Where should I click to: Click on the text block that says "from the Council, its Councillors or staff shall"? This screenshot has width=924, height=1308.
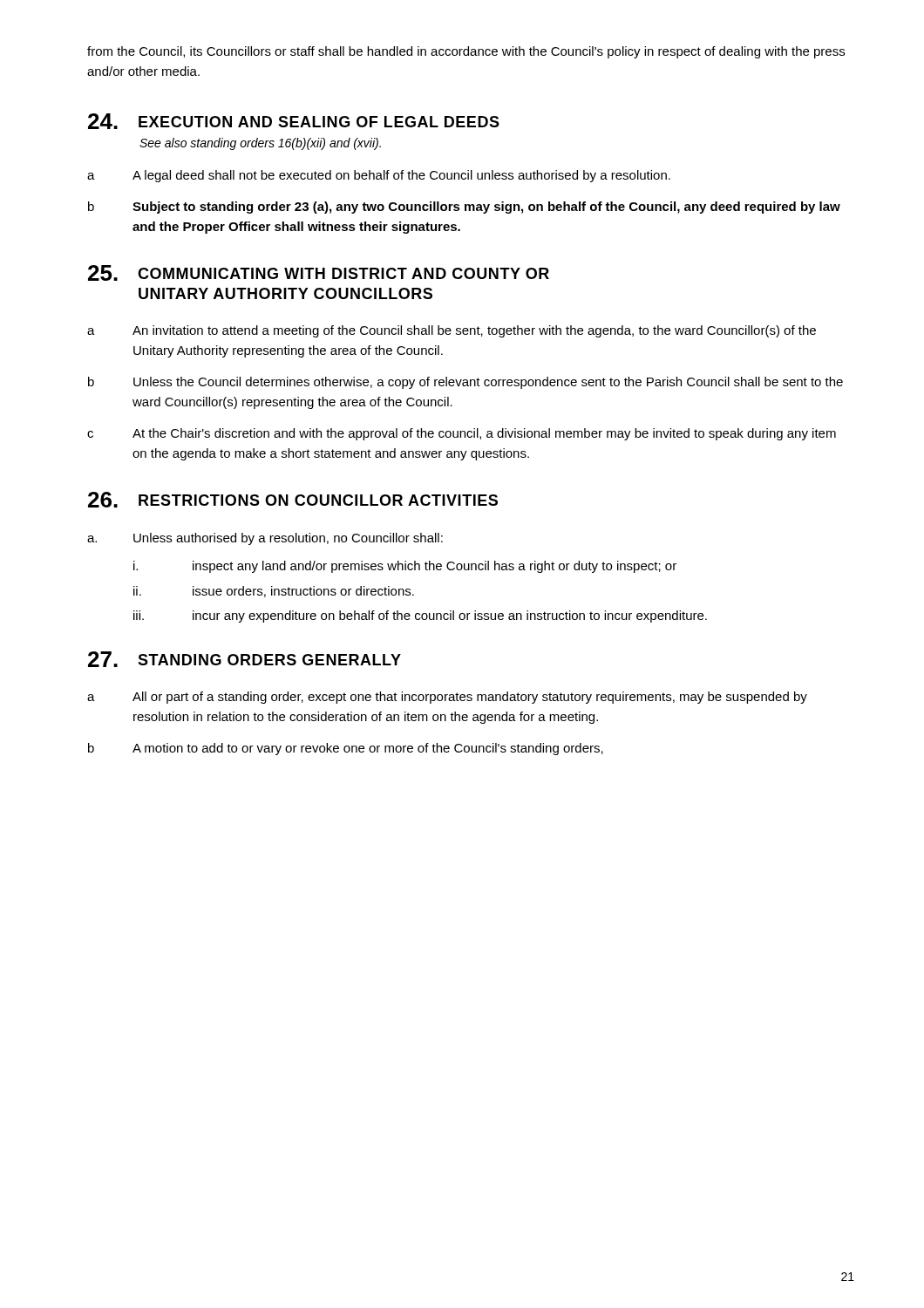tap(466, 61)
